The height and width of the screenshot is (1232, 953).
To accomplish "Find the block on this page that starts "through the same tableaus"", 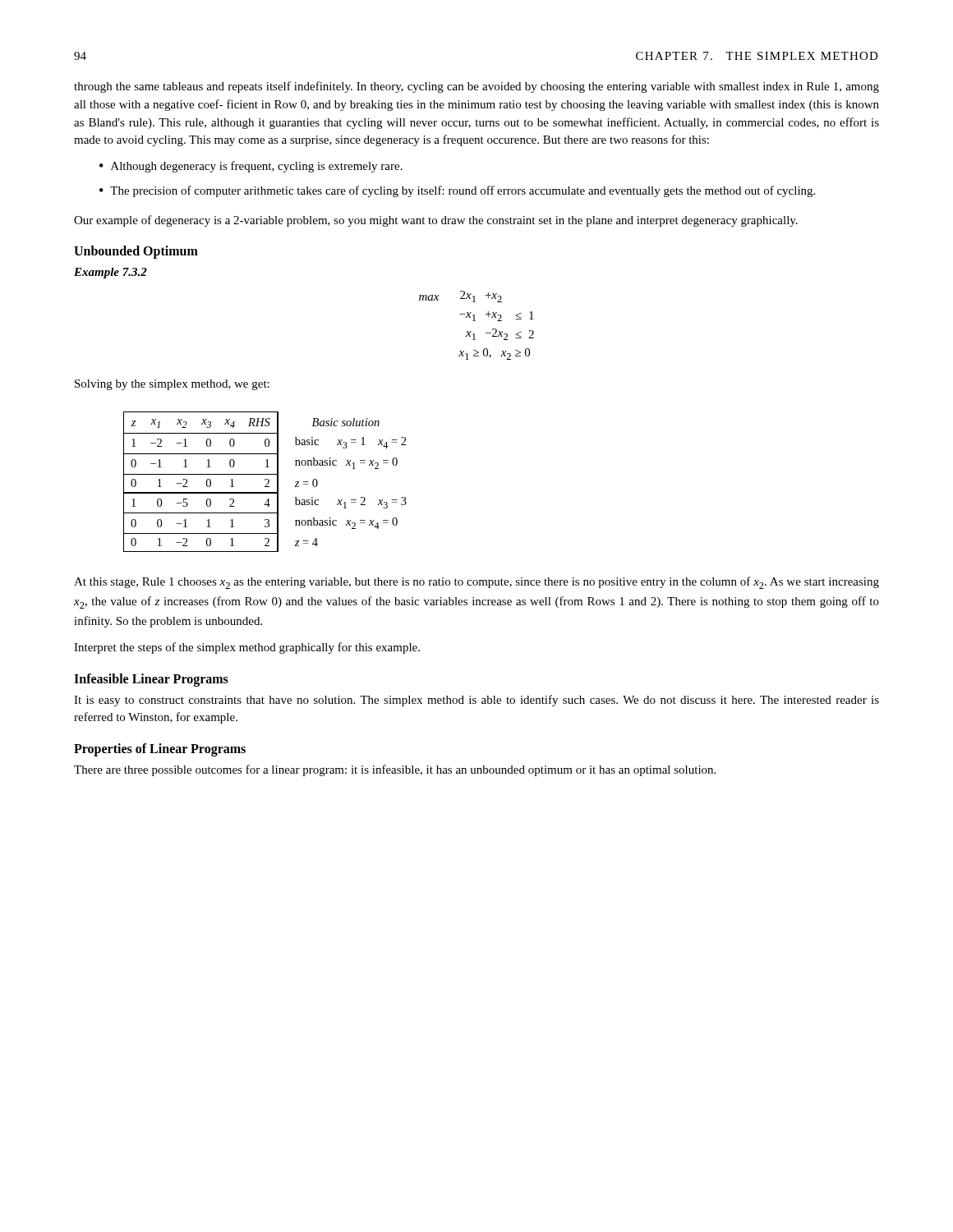I will (476, 113).
